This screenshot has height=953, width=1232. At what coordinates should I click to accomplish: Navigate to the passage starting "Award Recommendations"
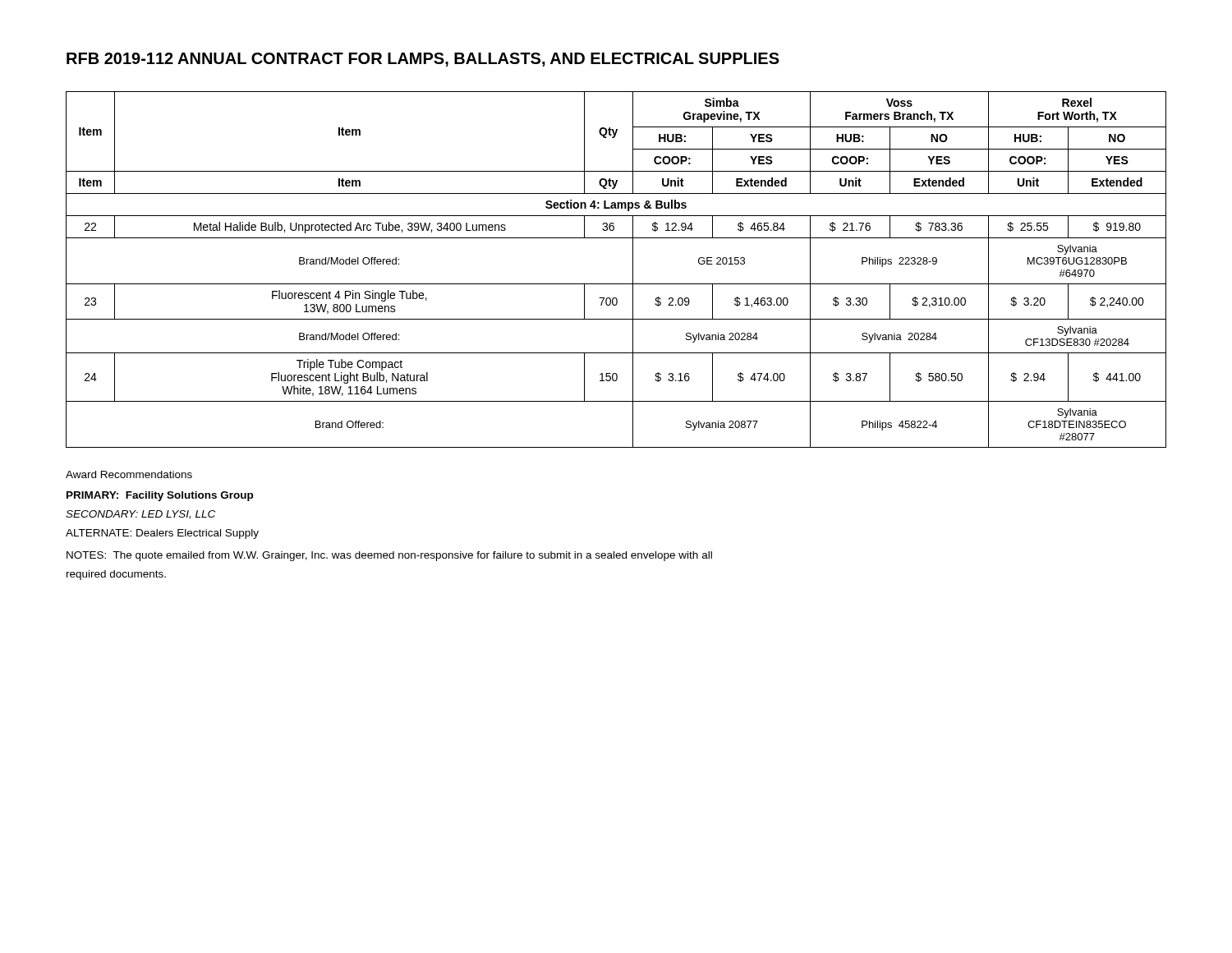[129, 474]
